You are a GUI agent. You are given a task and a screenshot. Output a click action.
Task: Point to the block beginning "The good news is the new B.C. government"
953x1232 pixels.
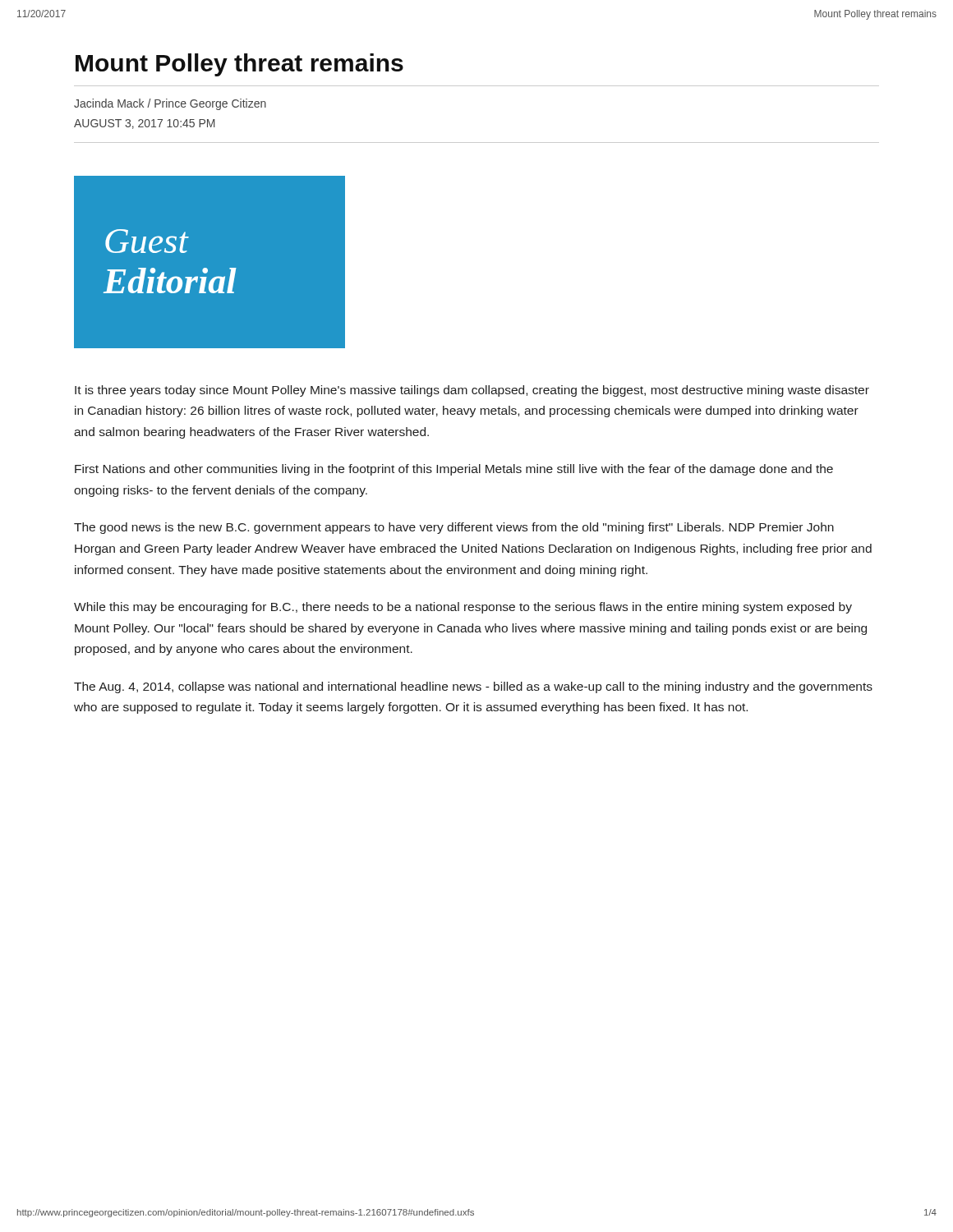click(473, 548)
